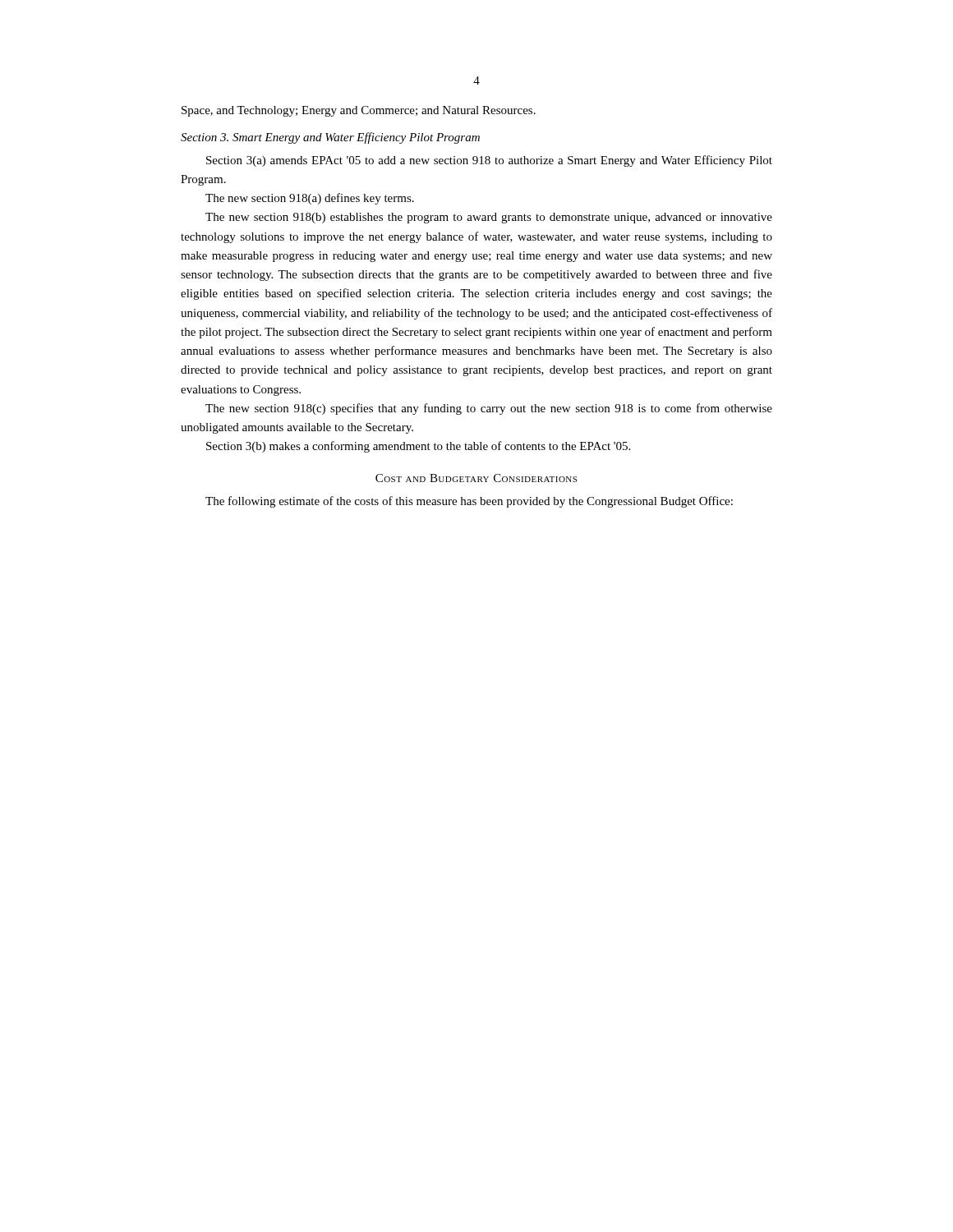Locate the text block that reads "The following estimate of the costs"
953x1232 pixels.
(x=476, y=501)
